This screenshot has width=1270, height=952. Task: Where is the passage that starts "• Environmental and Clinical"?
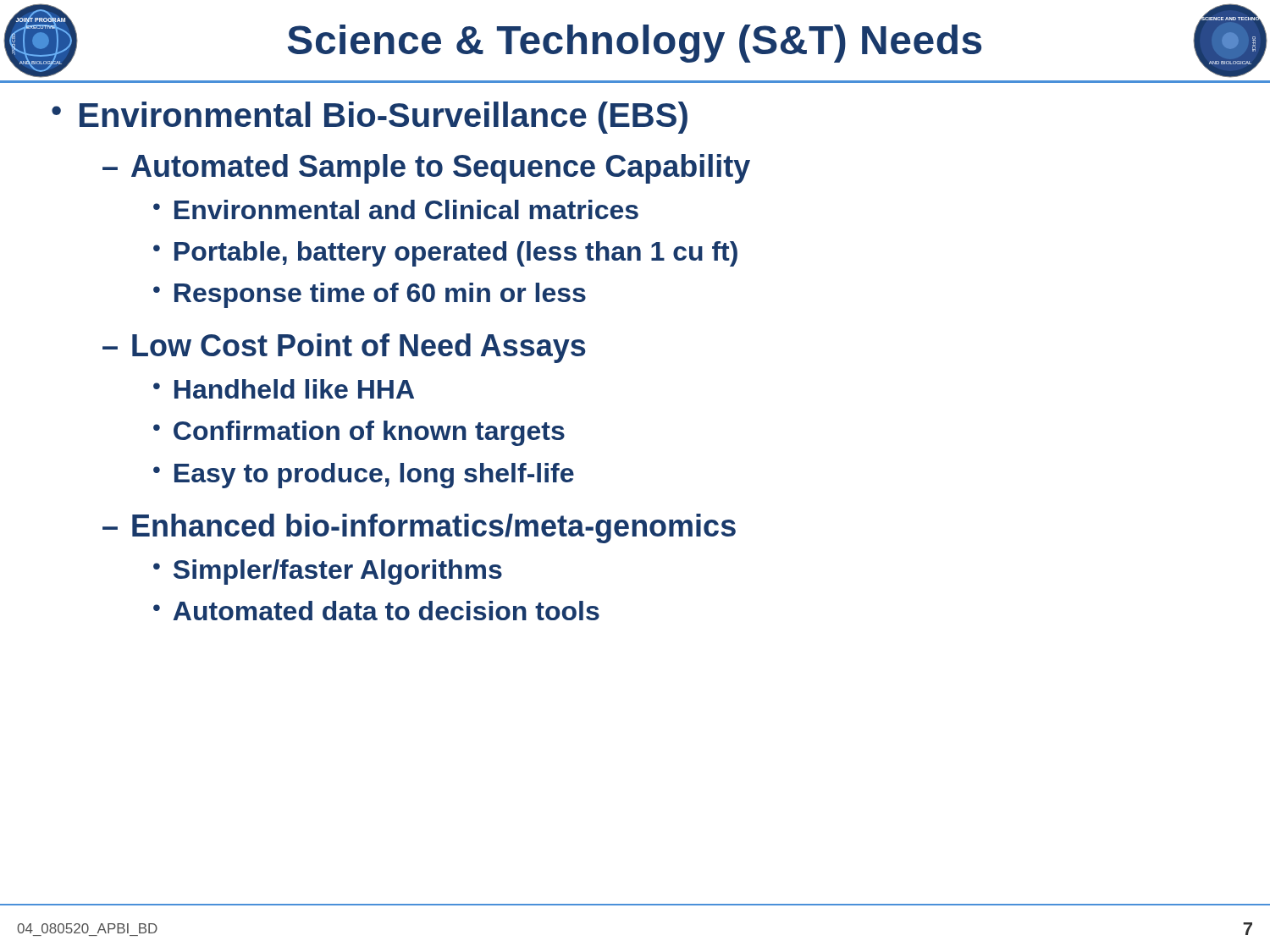(396, 210)
